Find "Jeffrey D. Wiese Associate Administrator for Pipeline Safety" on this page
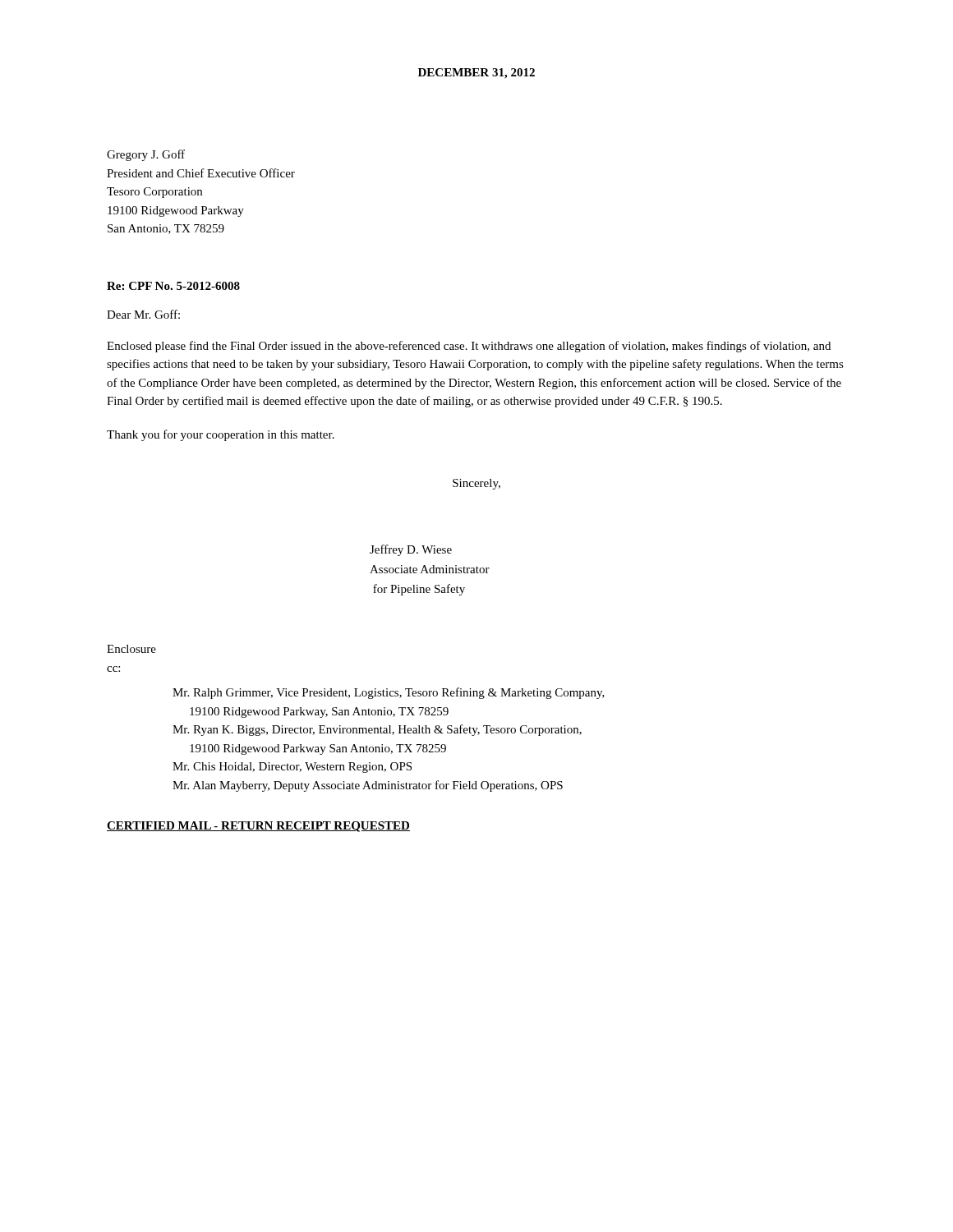 click(x=429, y=569)
